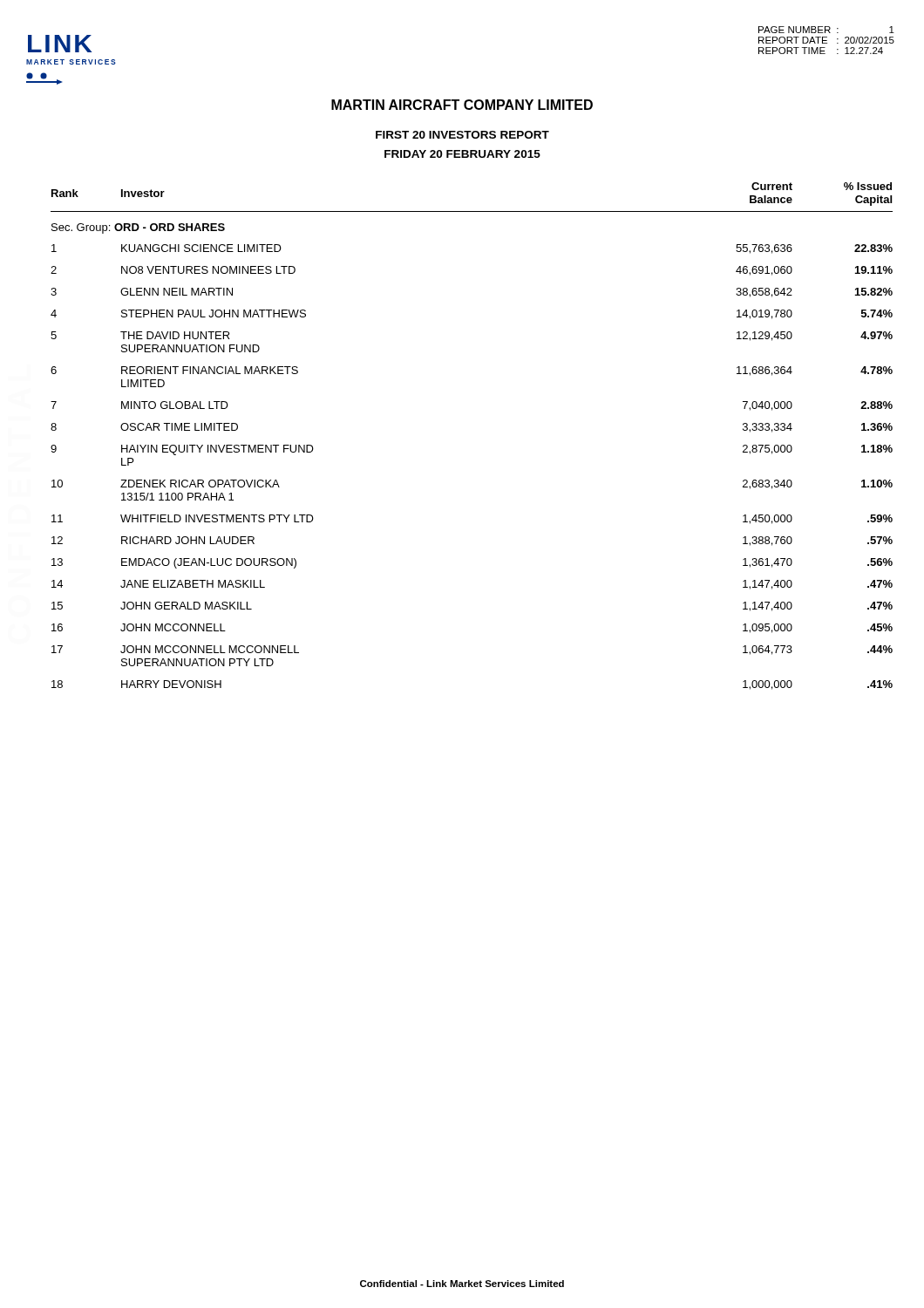The height and width of the screenshot is (1308, 924).
Task: Locate the section header that says "FIRST 20 INVESTORS"
Action: tap(462, 144)
